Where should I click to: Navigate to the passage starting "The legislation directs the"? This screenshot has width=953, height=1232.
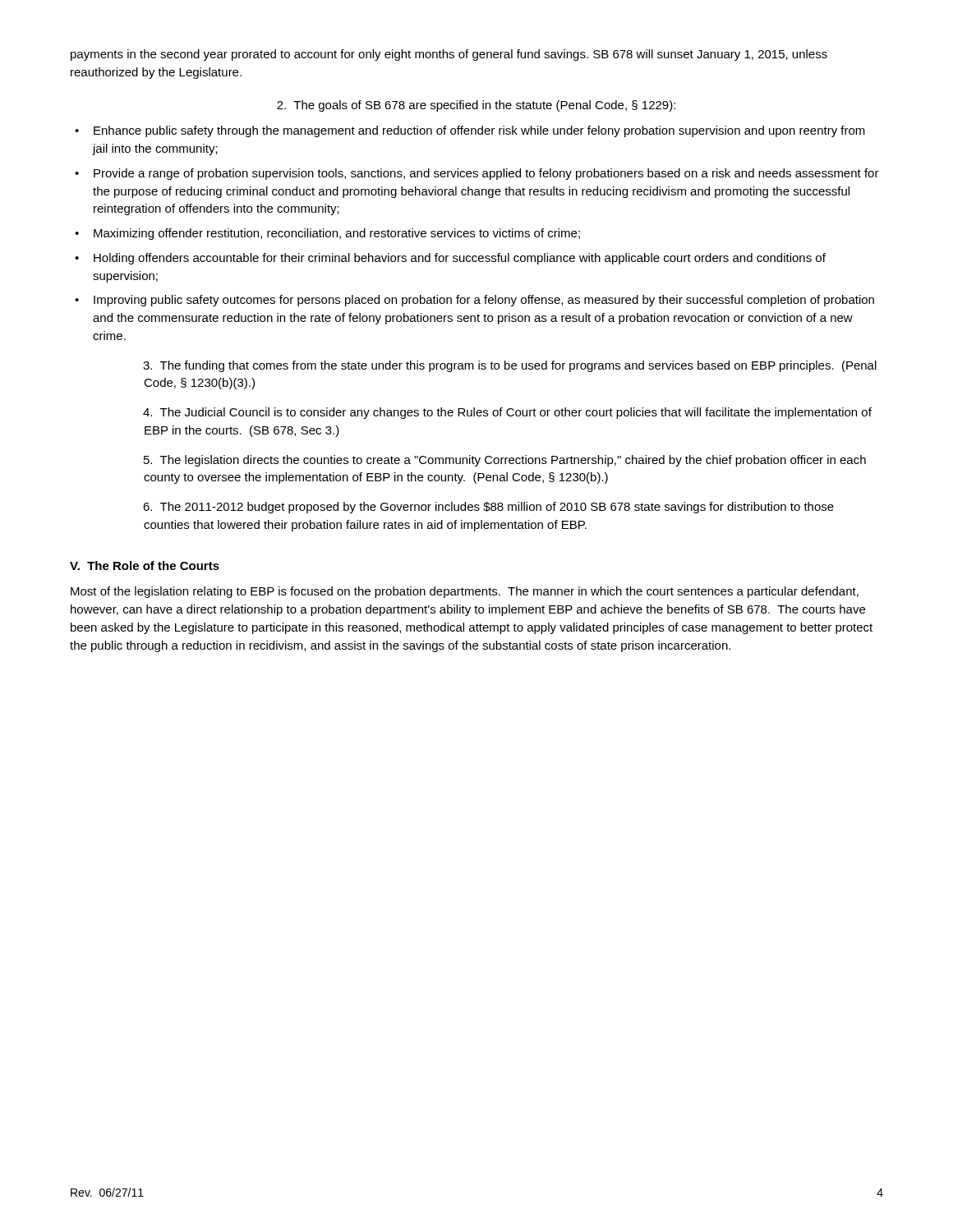pos(505,468)
